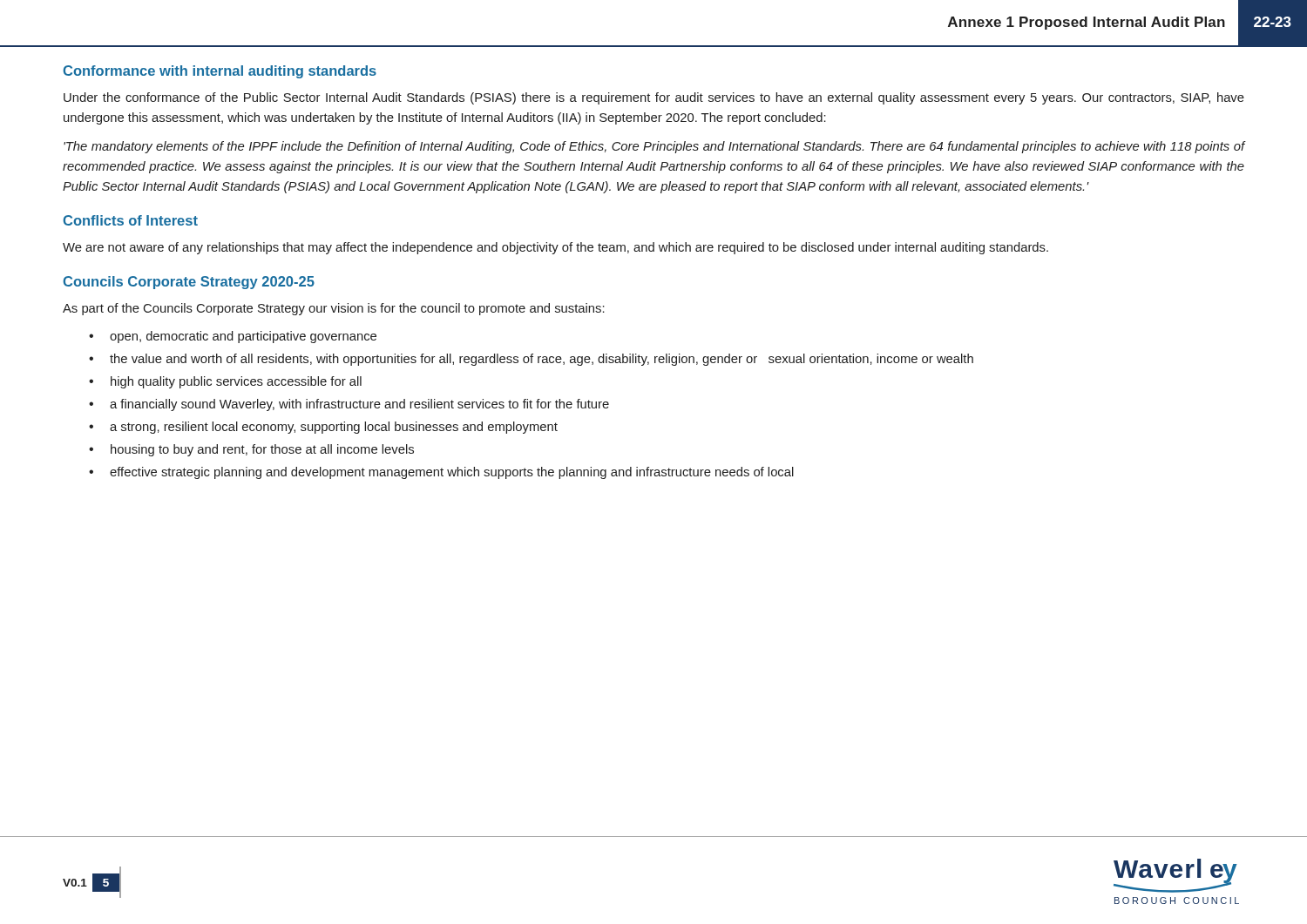The image size is (1307, 924).
Task: Select the text block that says "As part of the Councils Corporate Strategy"
Action: click(334, 308)
